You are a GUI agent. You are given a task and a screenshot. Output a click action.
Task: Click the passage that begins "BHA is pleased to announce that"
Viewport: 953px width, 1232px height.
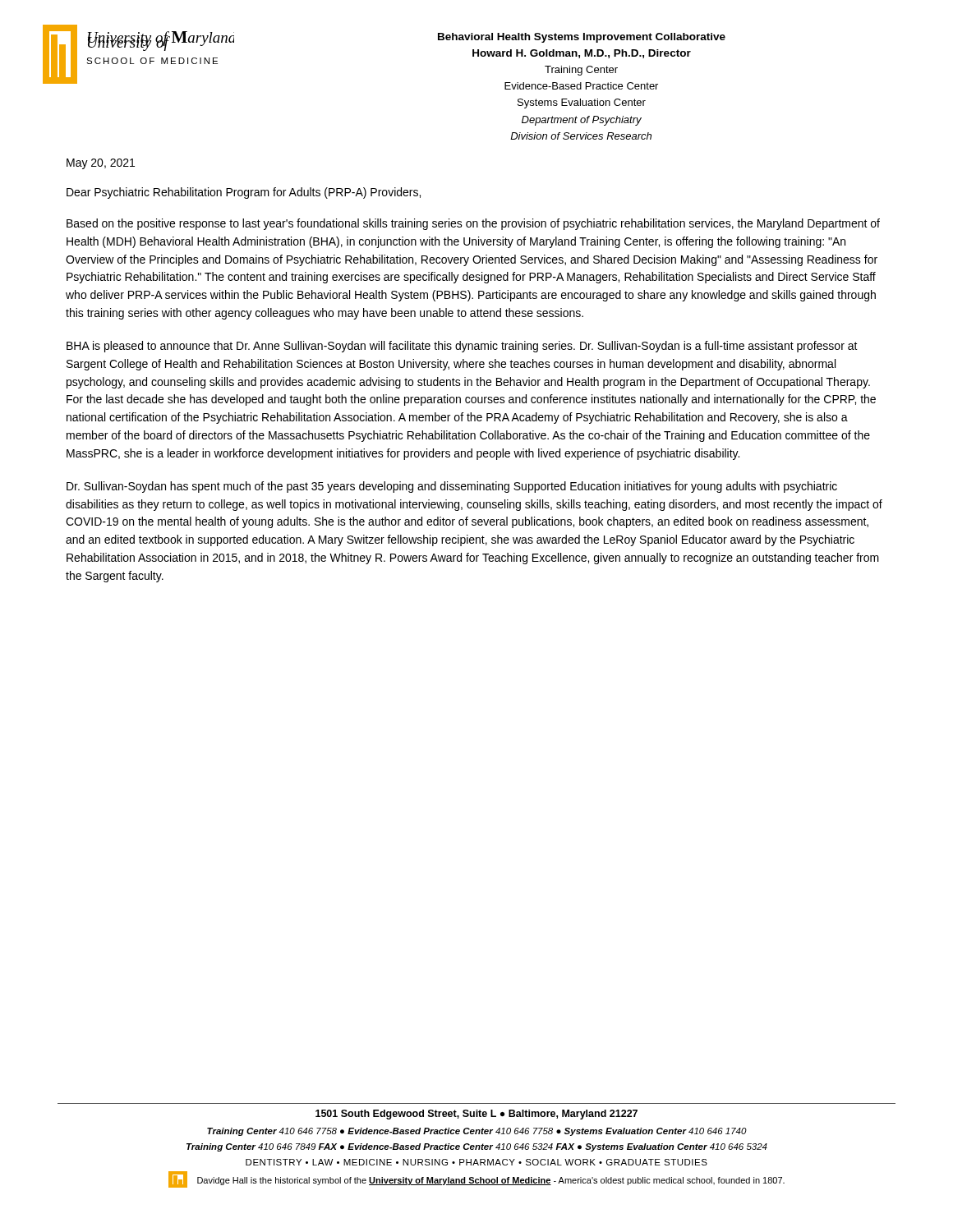[x=471, y=400]
